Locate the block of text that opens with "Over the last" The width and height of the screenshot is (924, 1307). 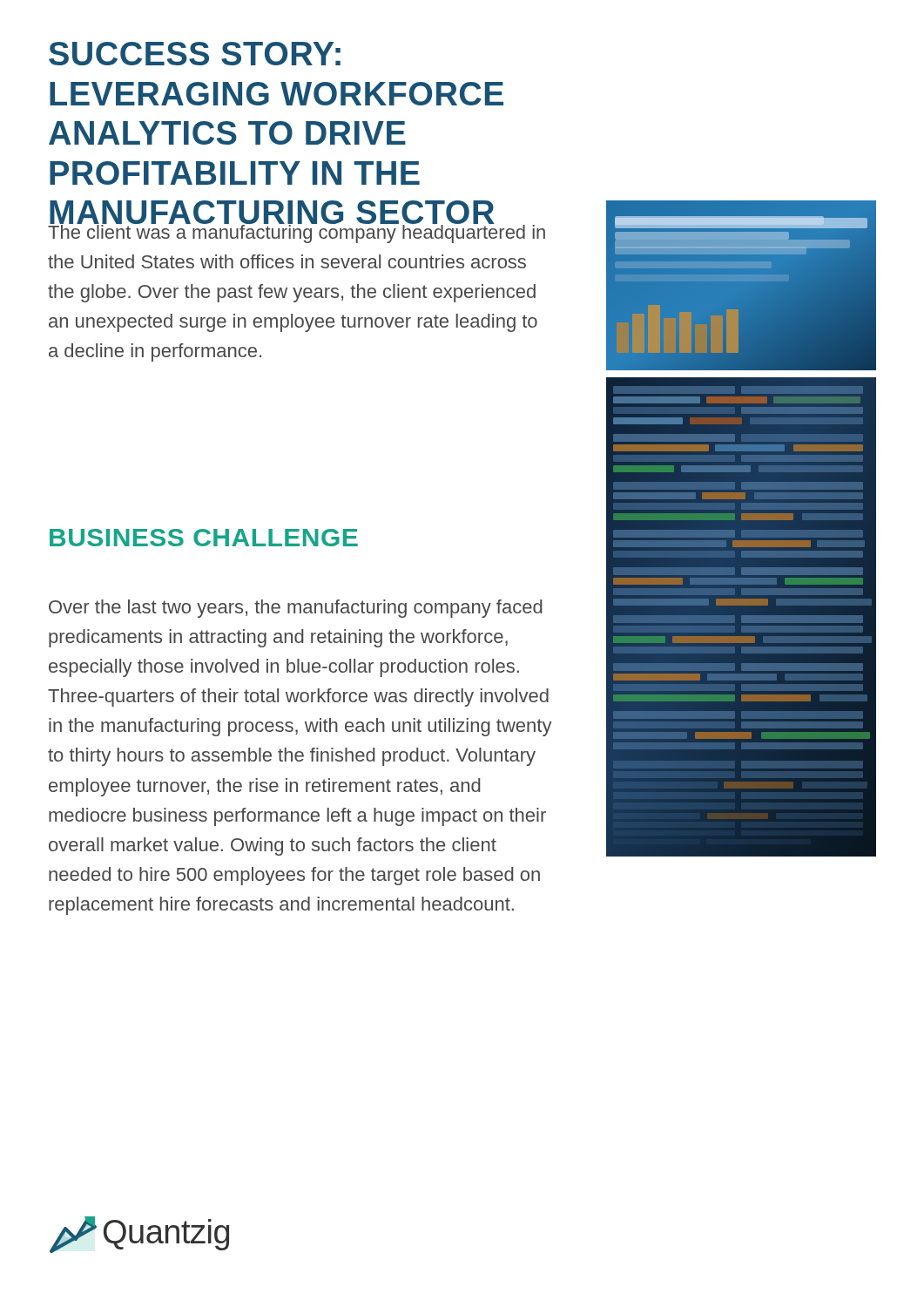pyautogui.click(x=305, y=756)
